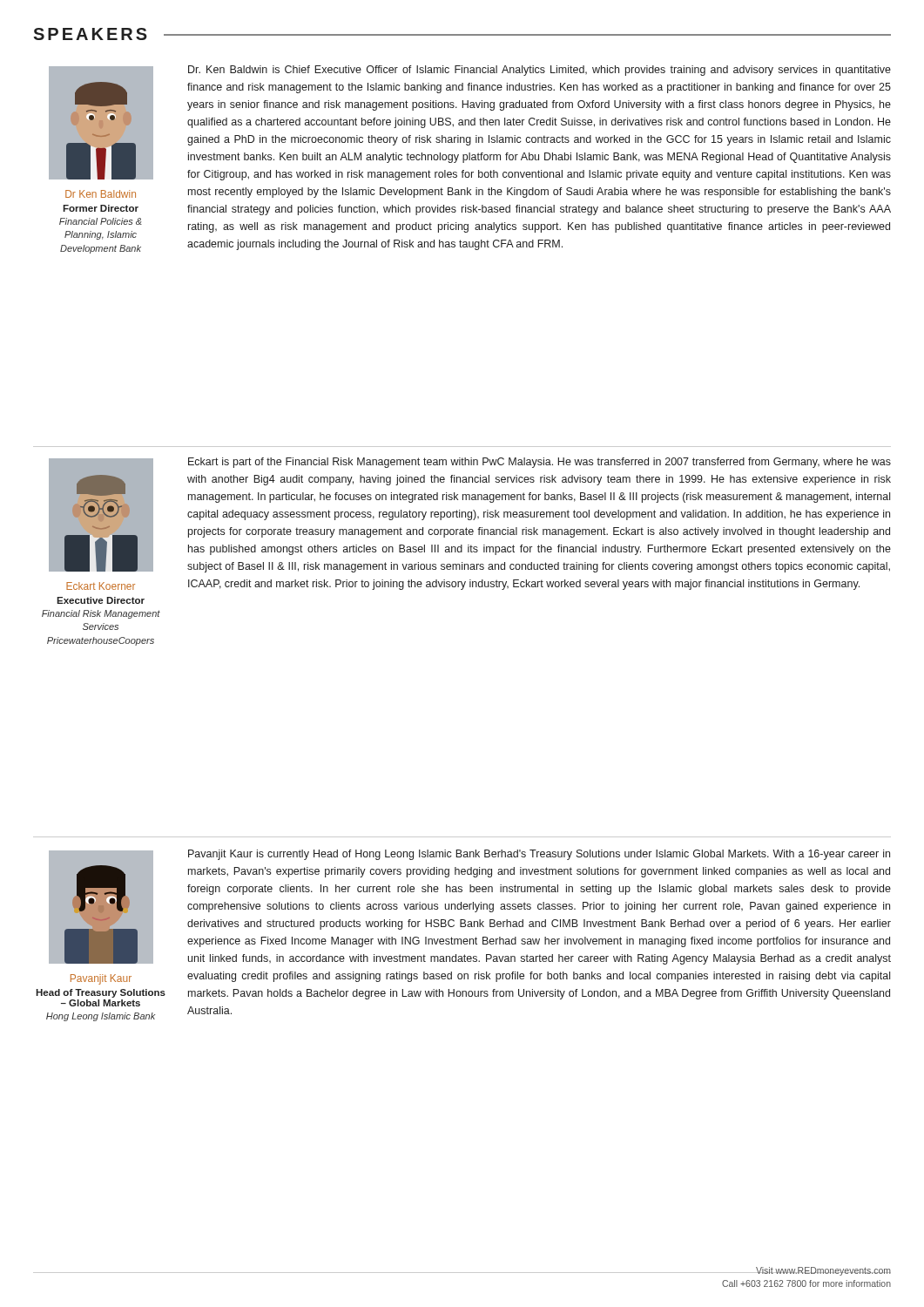
Task: Point to the element starting "Dr Ken Baldwin"
Action: [x=101, y=194]
